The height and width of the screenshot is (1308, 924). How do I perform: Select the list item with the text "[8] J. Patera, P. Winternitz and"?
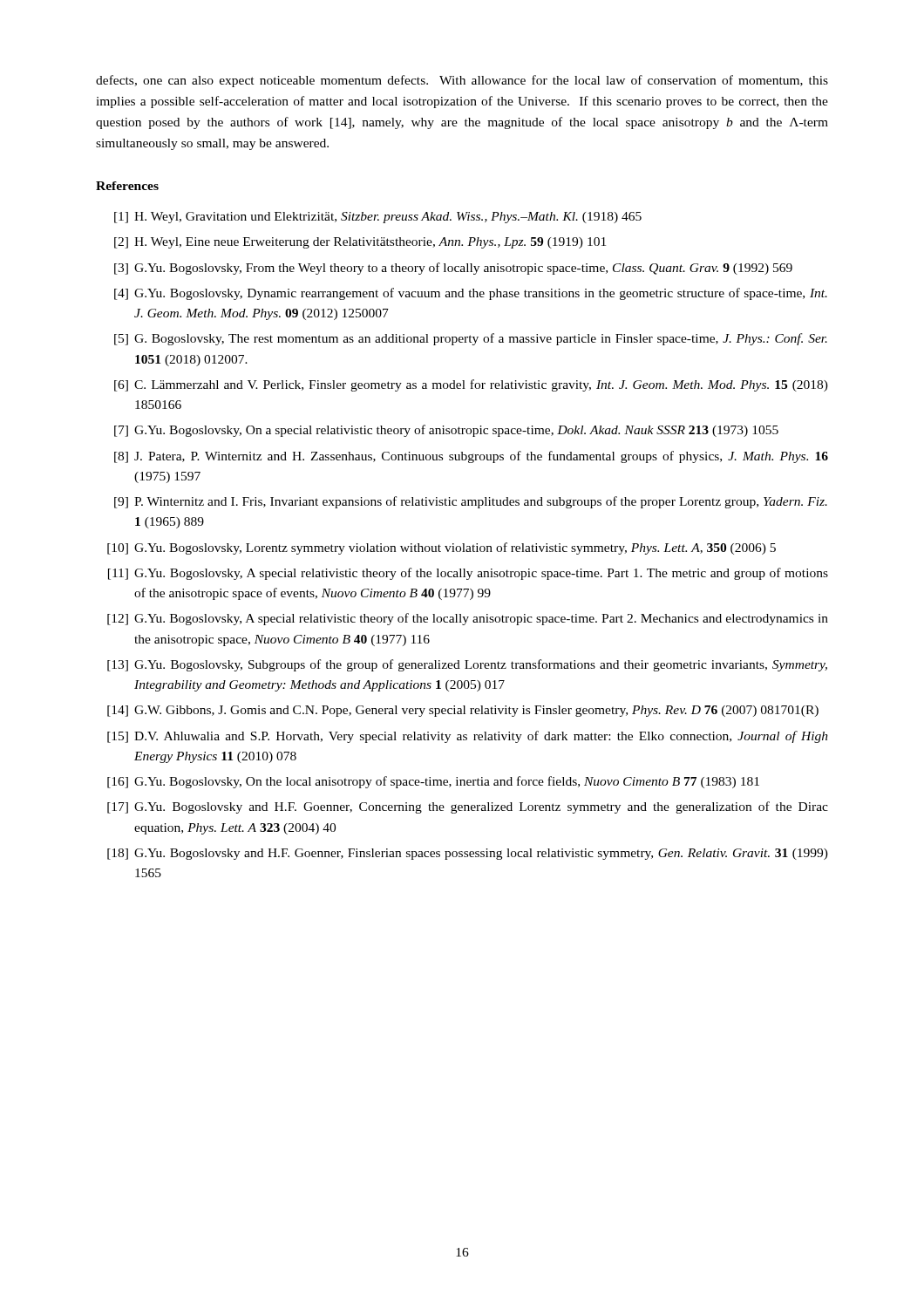coord(462,466)
